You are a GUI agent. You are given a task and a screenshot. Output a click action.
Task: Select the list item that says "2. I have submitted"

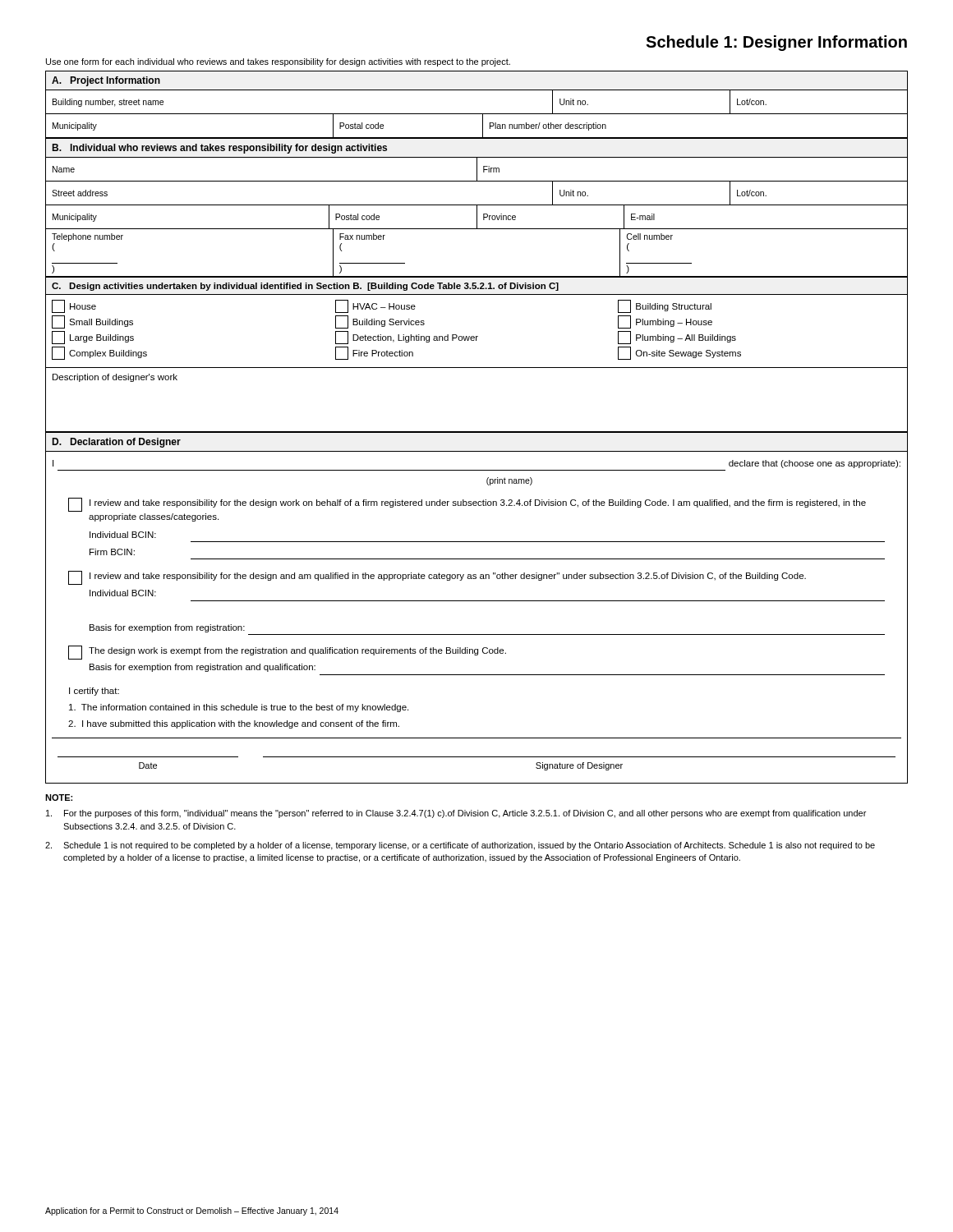coord(234,724)
